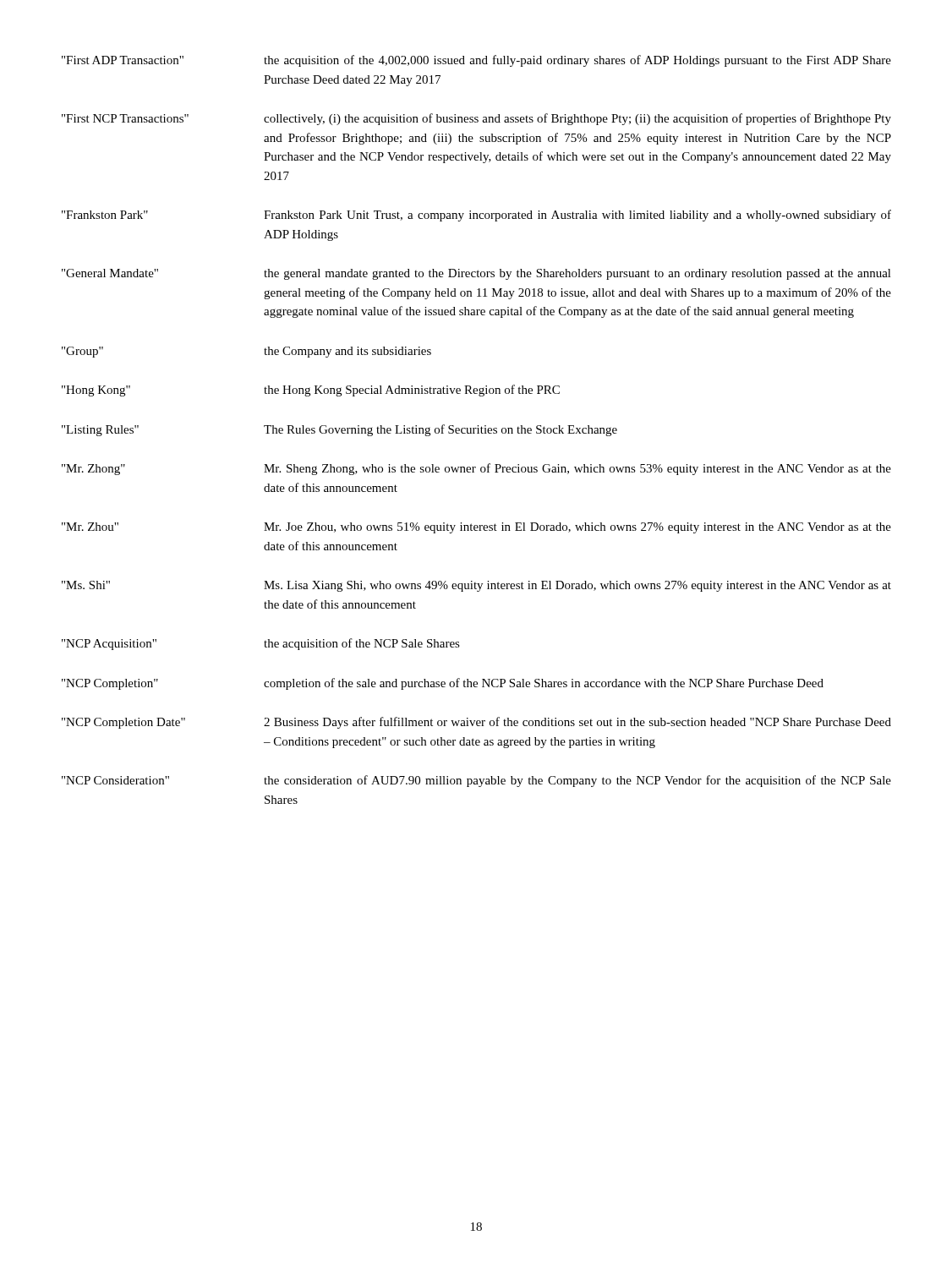Click on the list item that reads ""Frankston Park" Frankston Park Unit Trust, a company"
This screenshot has height=1268, width=952.
pyautogui.click(x=476, y=224)
